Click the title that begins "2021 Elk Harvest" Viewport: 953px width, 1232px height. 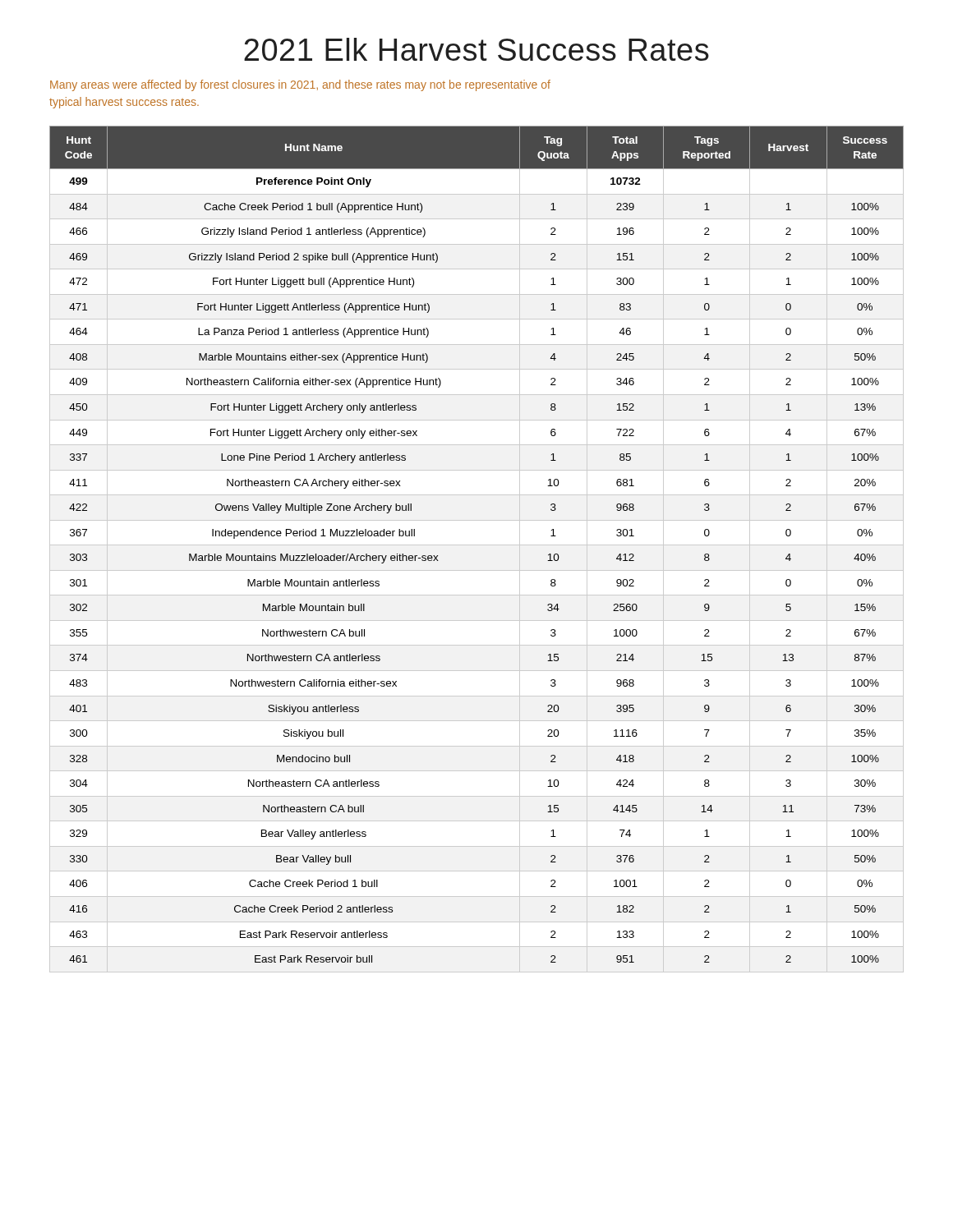476,51
